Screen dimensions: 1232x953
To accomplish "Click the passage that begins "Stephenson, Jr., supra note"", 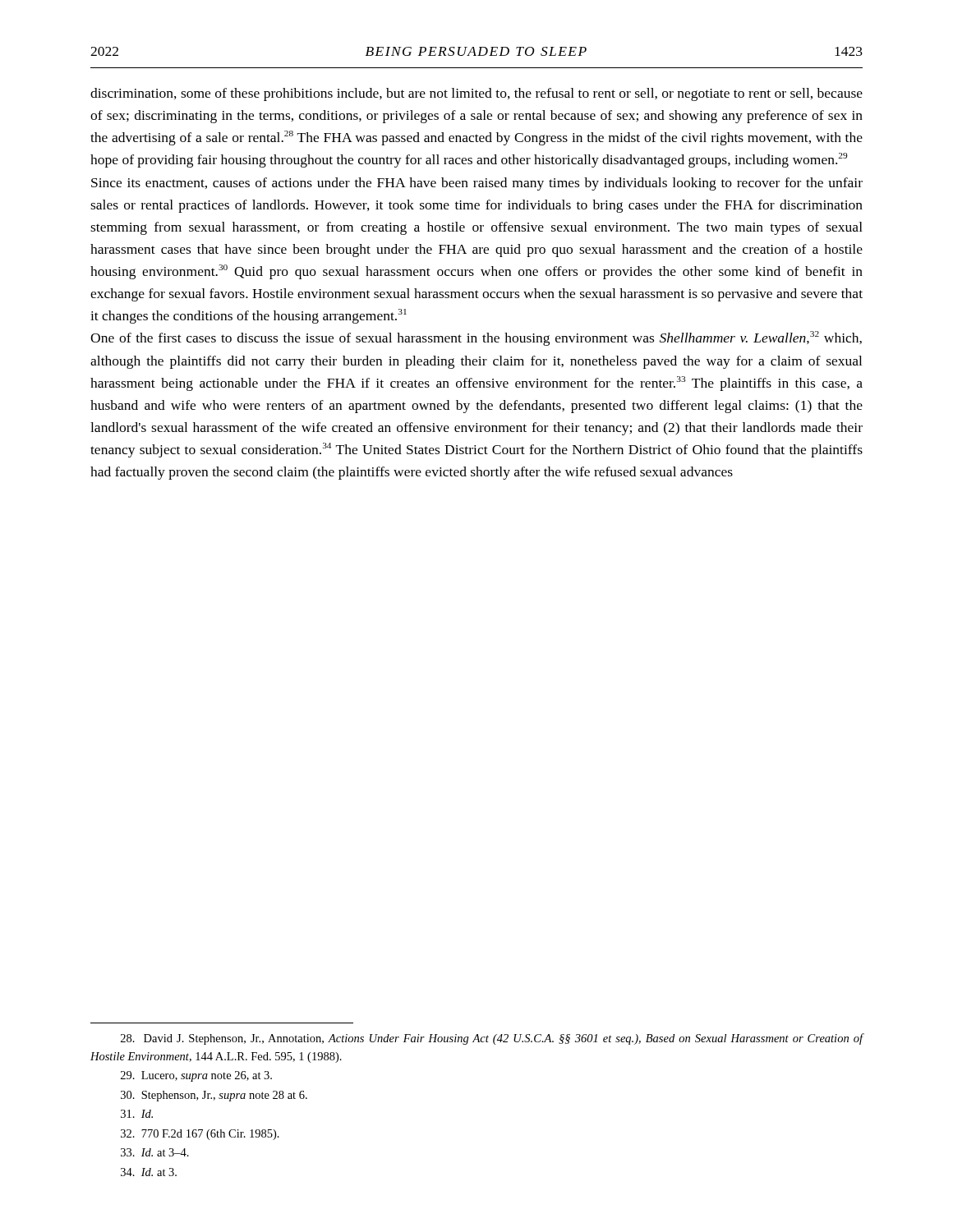I will coord(214,1096).
